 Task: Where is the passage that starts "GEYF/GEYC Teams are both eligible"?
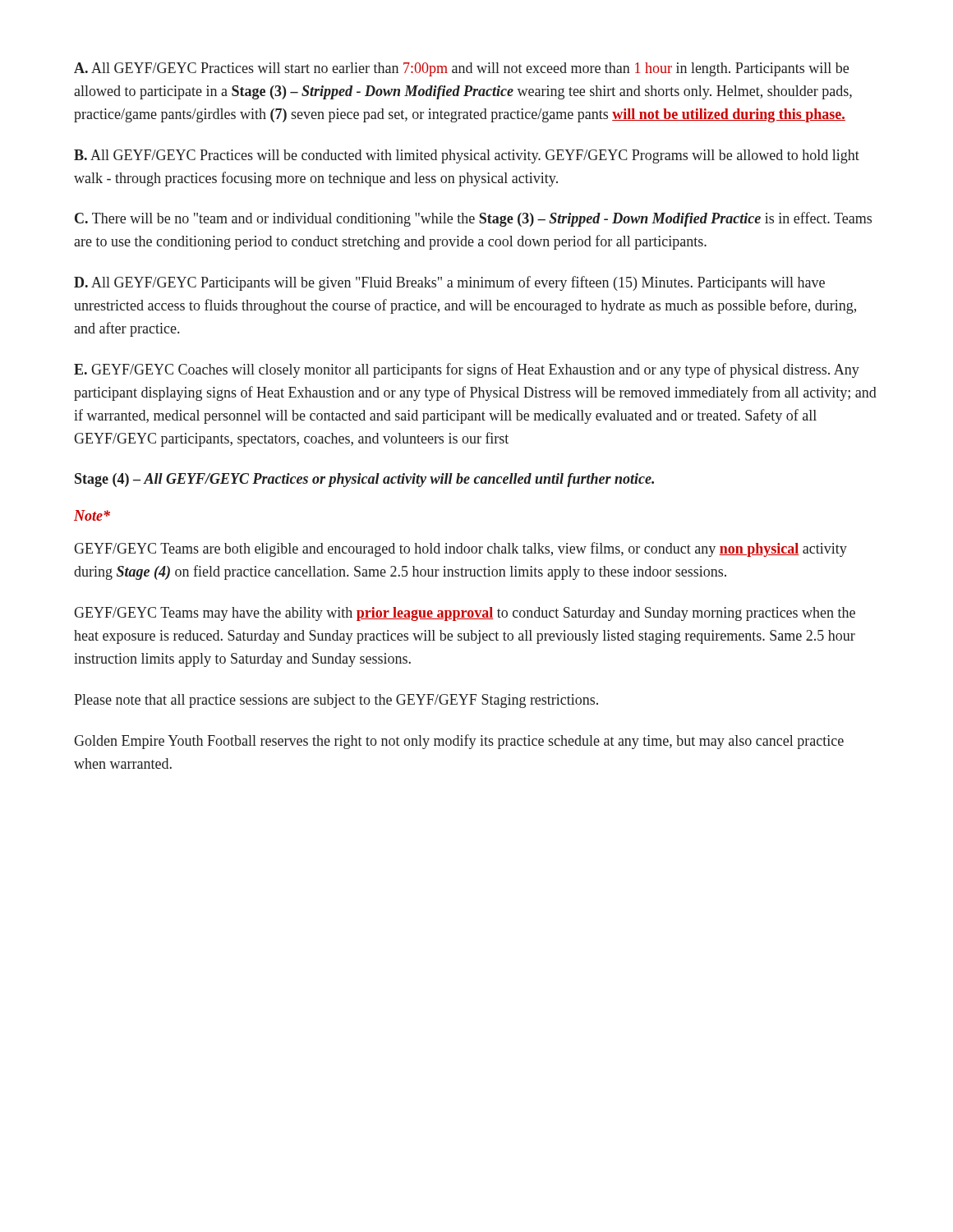[x=460, y=560]
